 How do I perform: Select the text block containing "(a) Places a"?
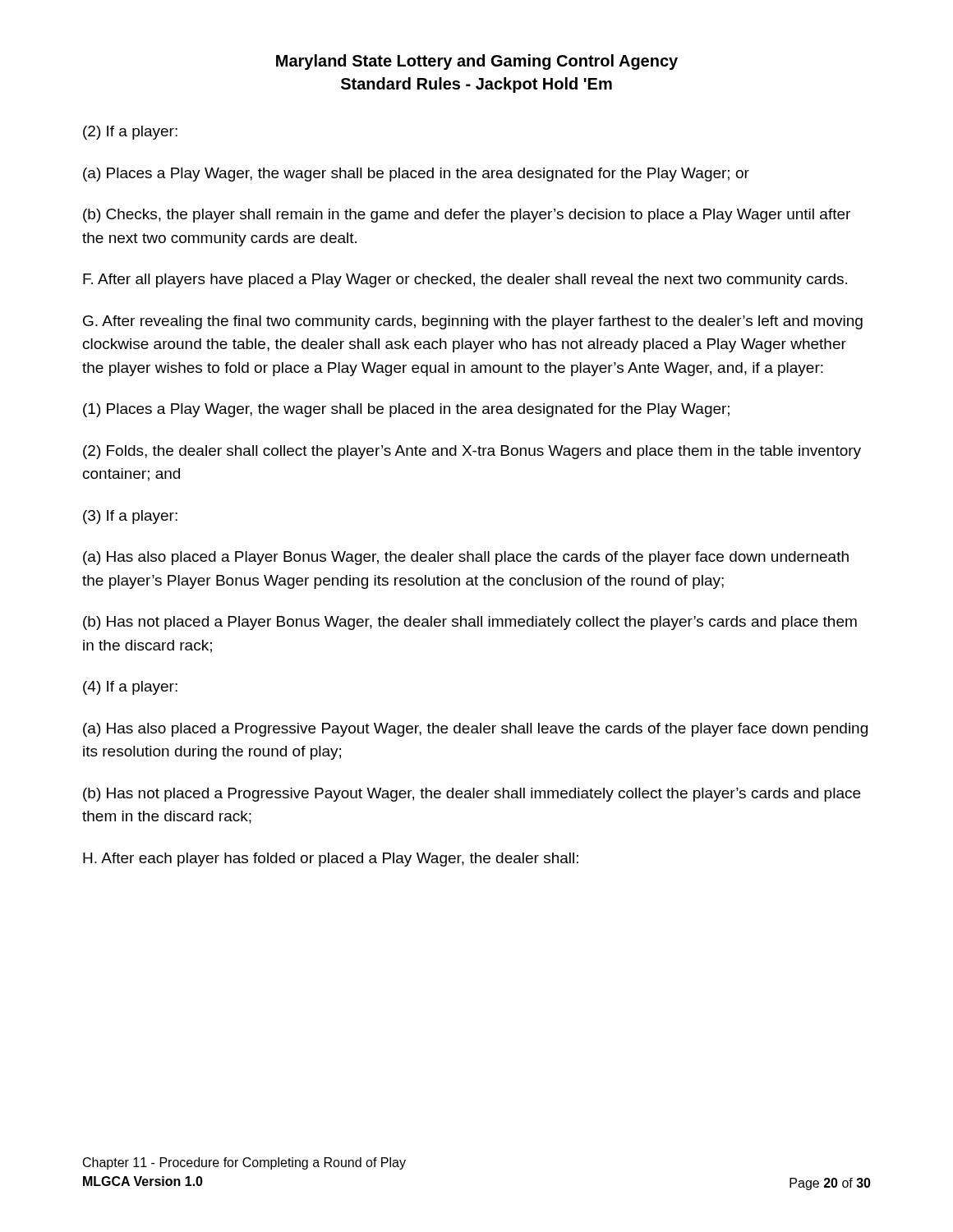pyautogui.click(x=416, y=172)
